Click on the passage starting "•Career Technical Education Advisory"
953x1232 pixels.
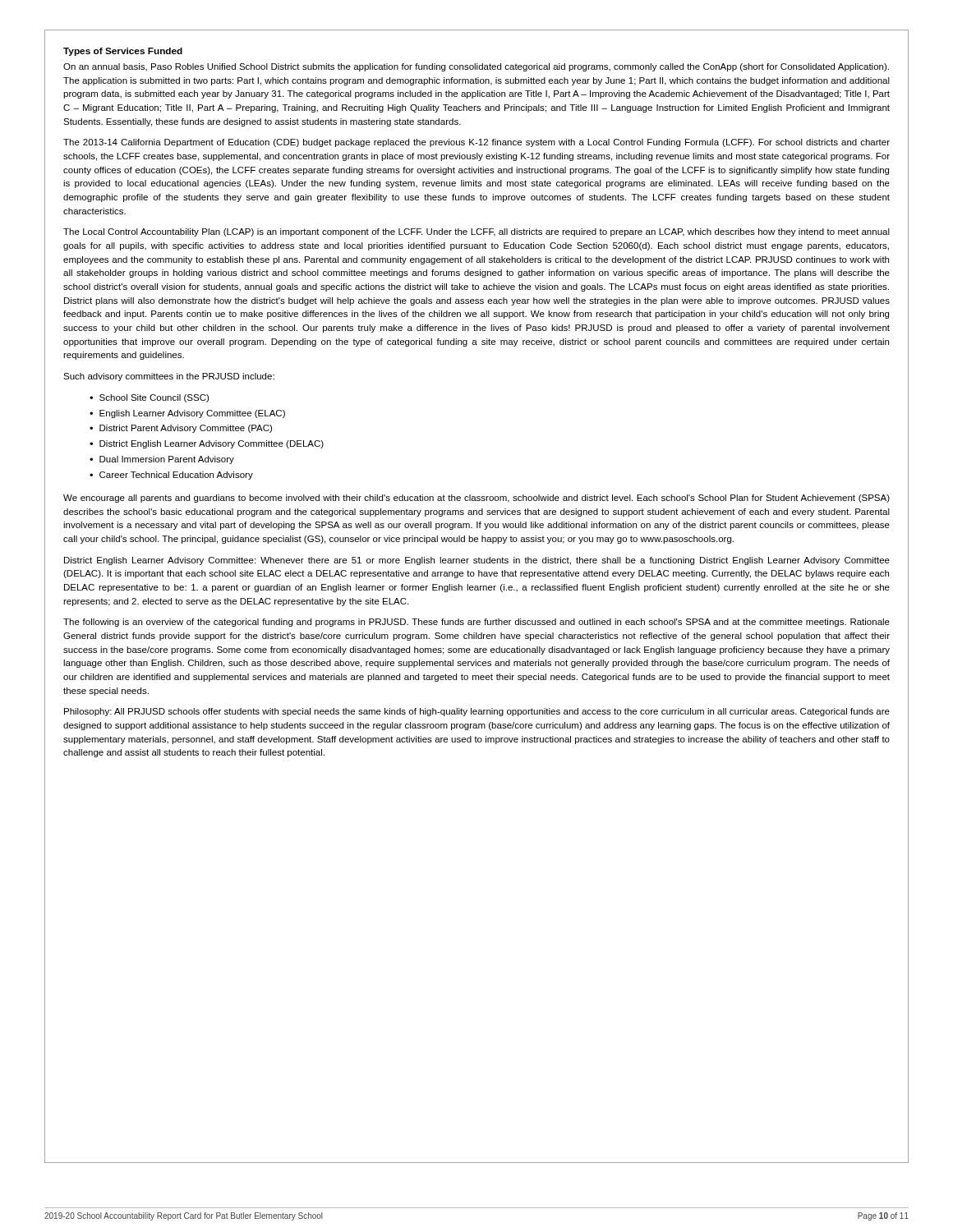(171, 476)
